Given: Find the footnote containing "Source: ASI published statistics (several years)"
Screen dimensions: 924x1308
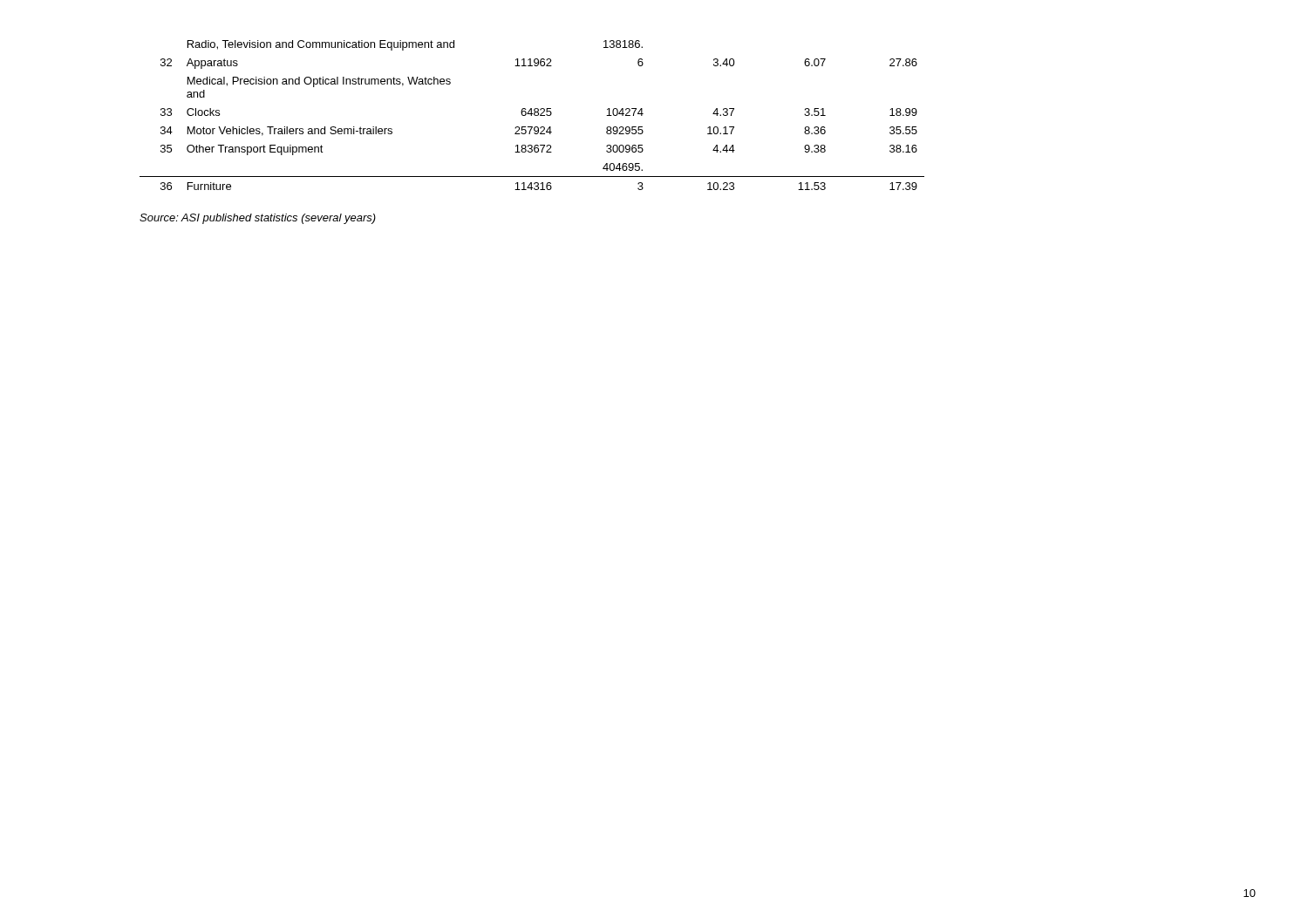Looking at the screenshot, I should coord(258,218).
